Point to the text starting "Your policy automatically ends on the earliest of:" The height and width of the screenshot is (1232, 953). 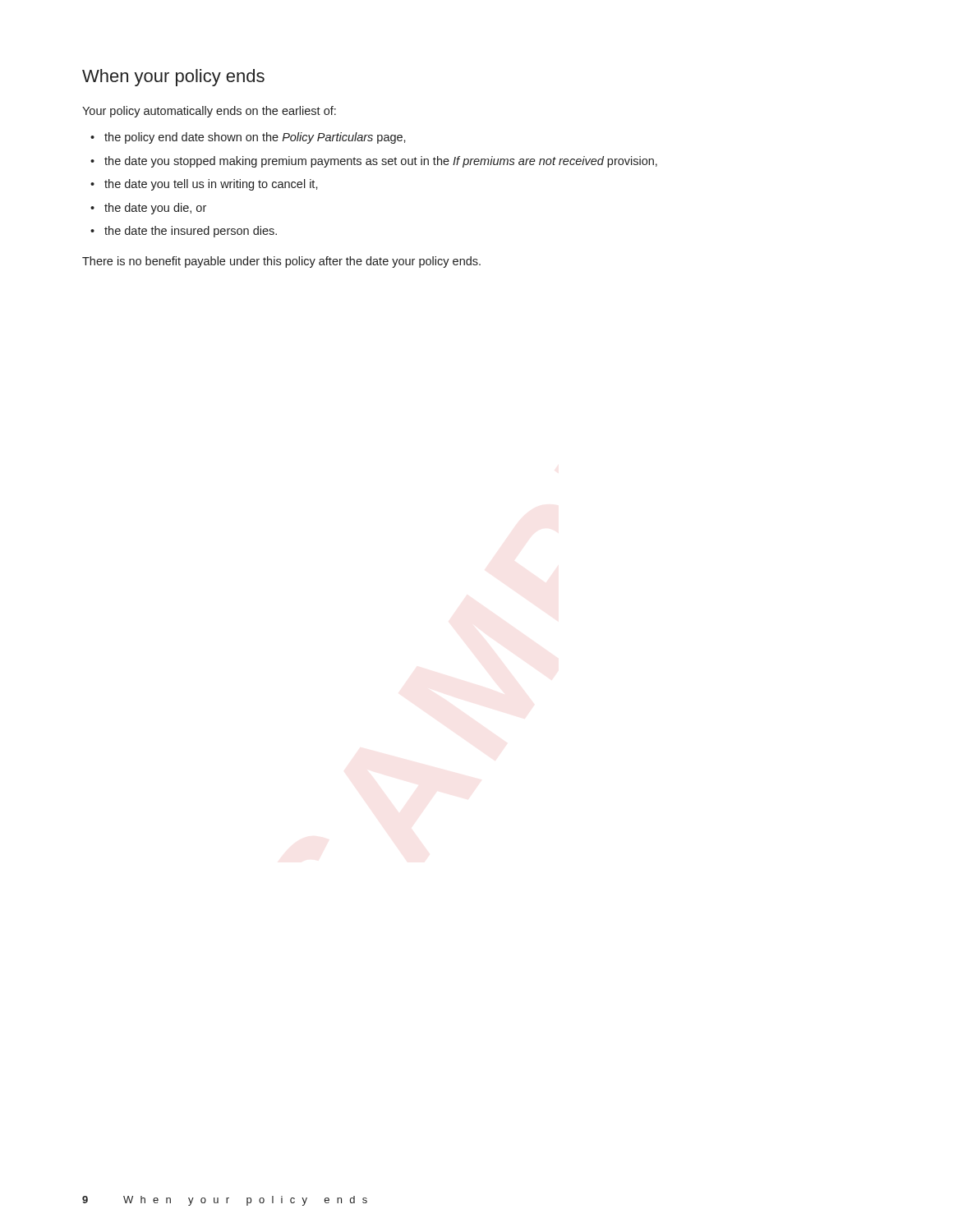(x=209, y=112)
